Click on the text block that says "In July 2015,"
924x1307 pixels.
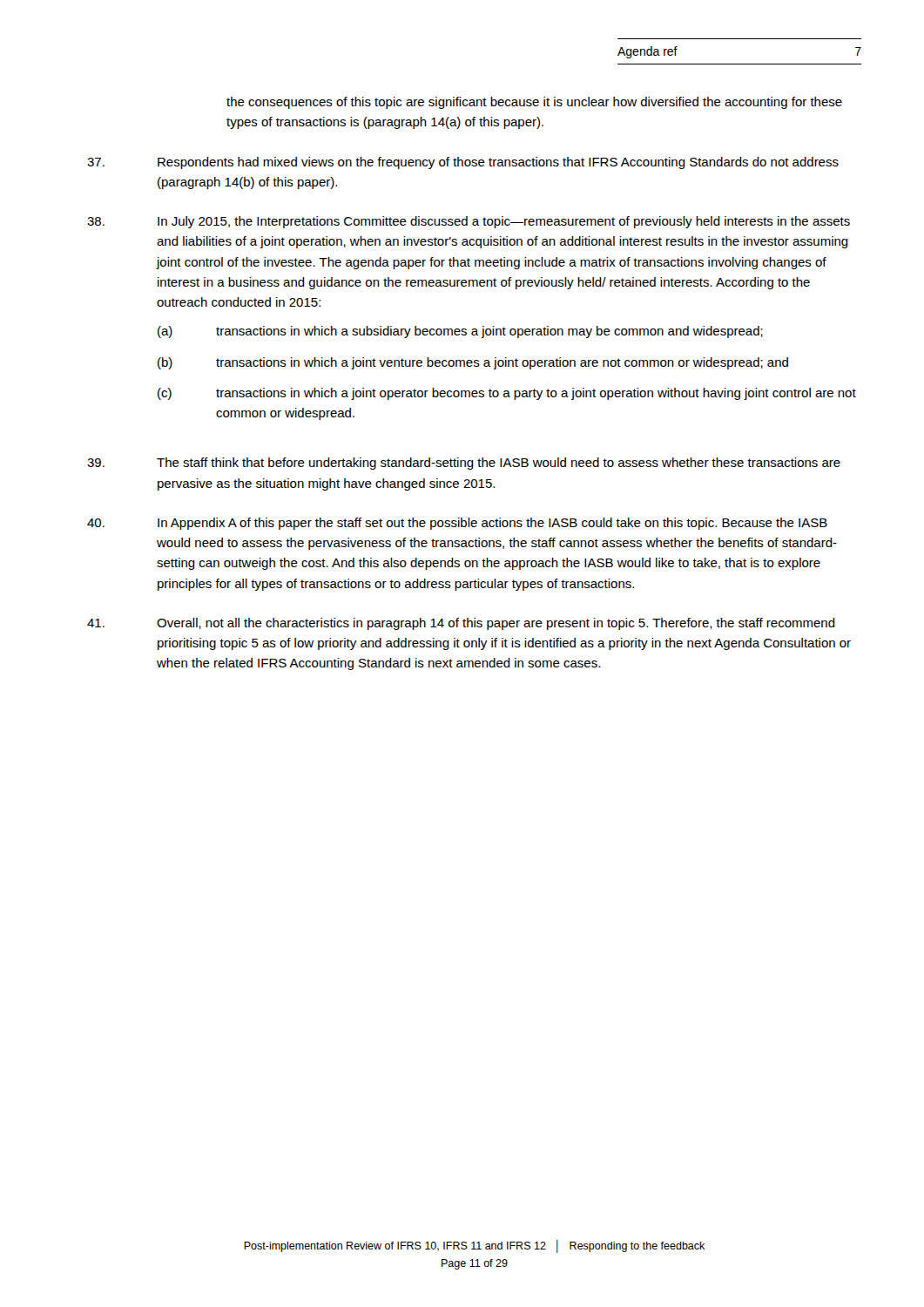474,322
